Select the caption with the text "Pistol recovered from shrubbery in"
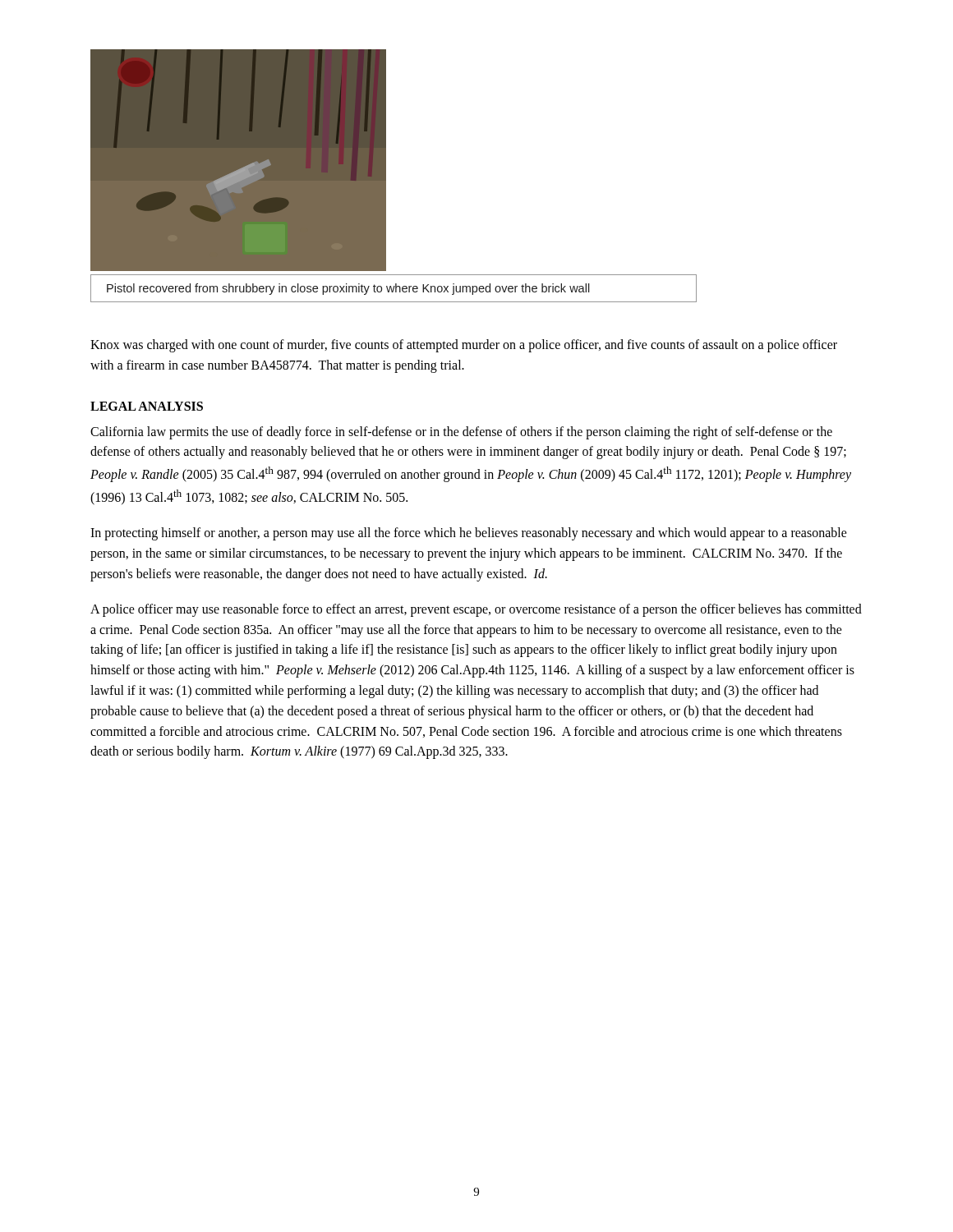Image resolution: width=953 pixels, height=1232 pixels. pos(393,288)
